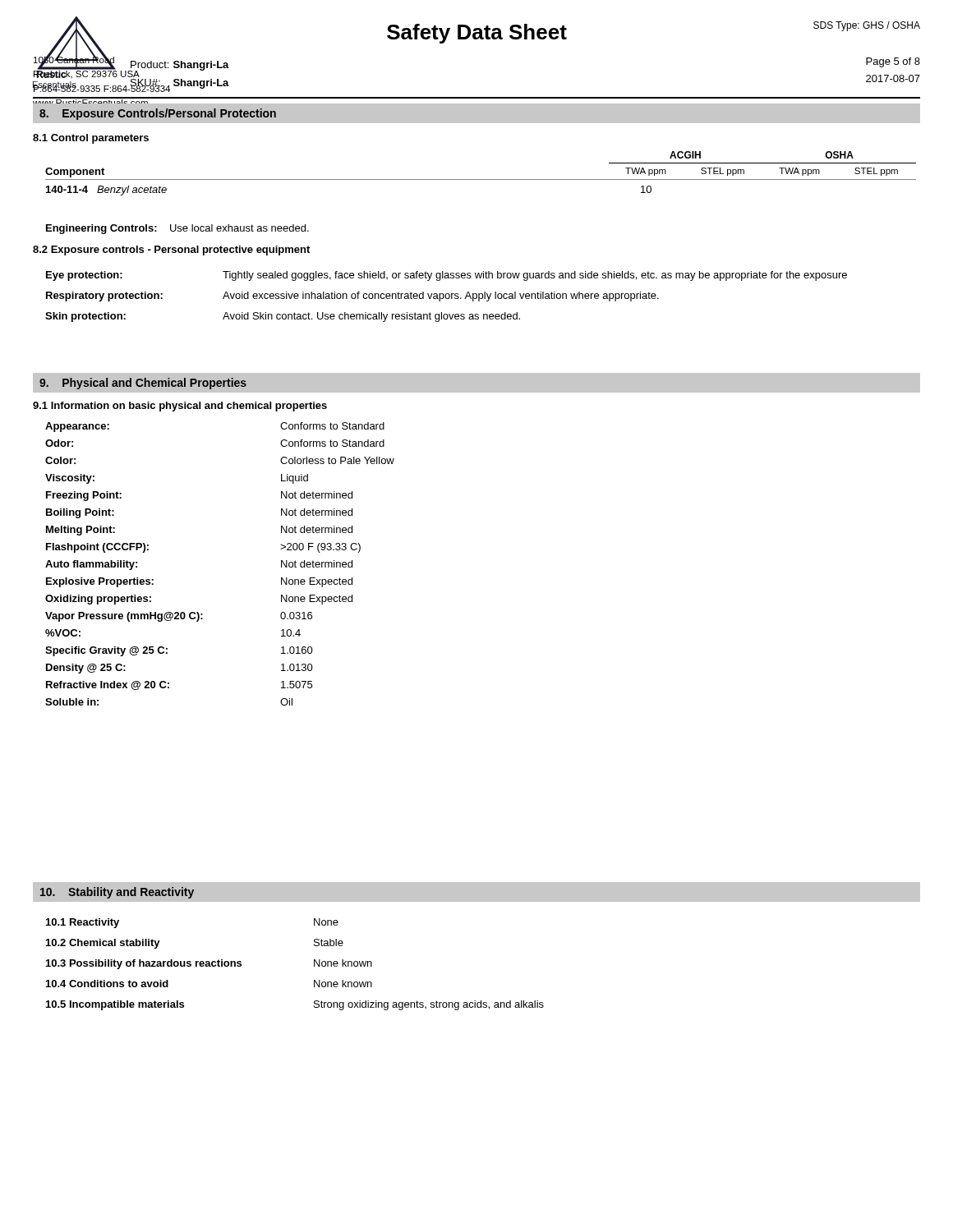Point to the text starting "Engineering Controls: Use"

177,228
